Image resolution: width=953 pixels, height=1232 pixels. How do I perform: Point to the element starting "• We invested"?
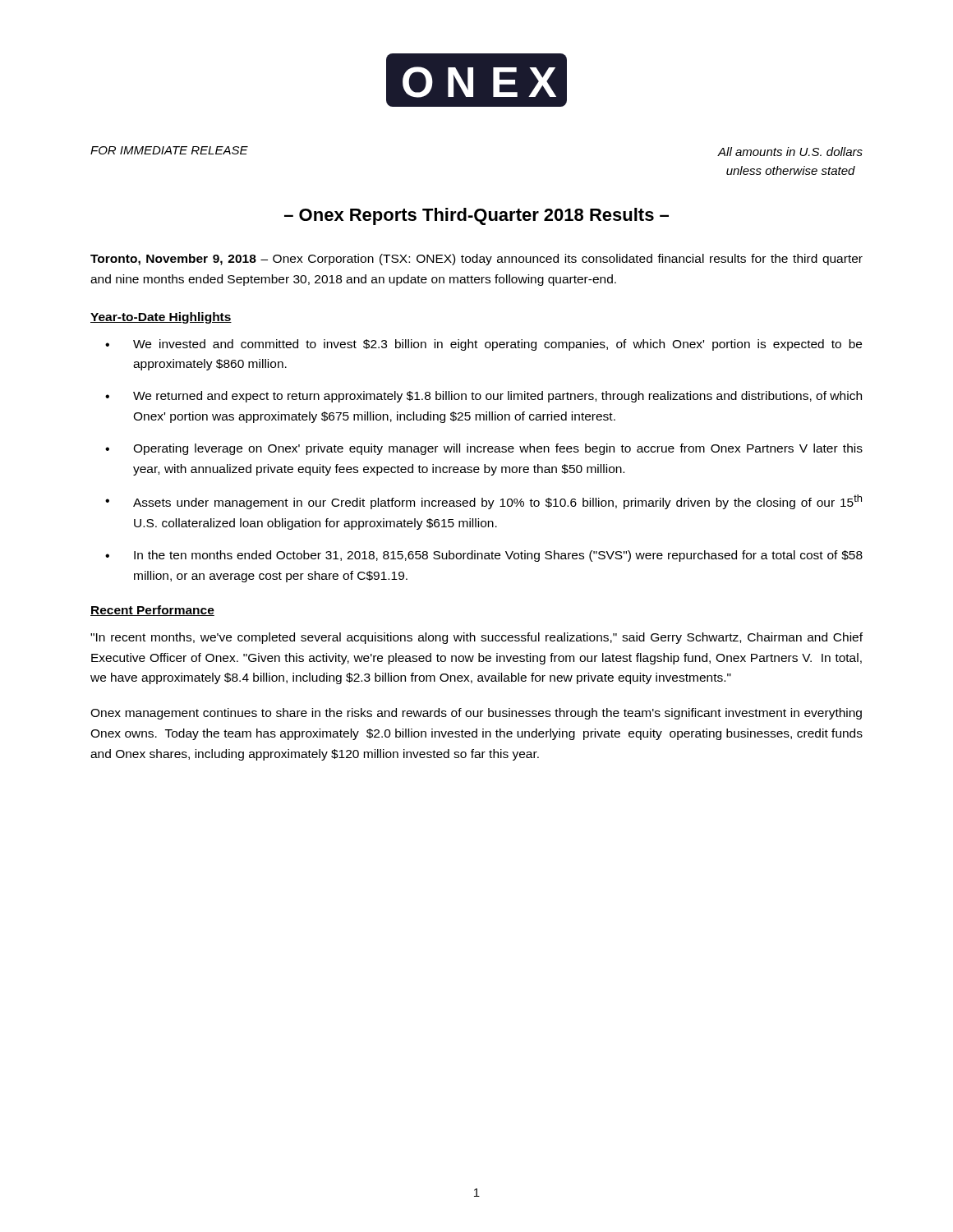[476, 354]
